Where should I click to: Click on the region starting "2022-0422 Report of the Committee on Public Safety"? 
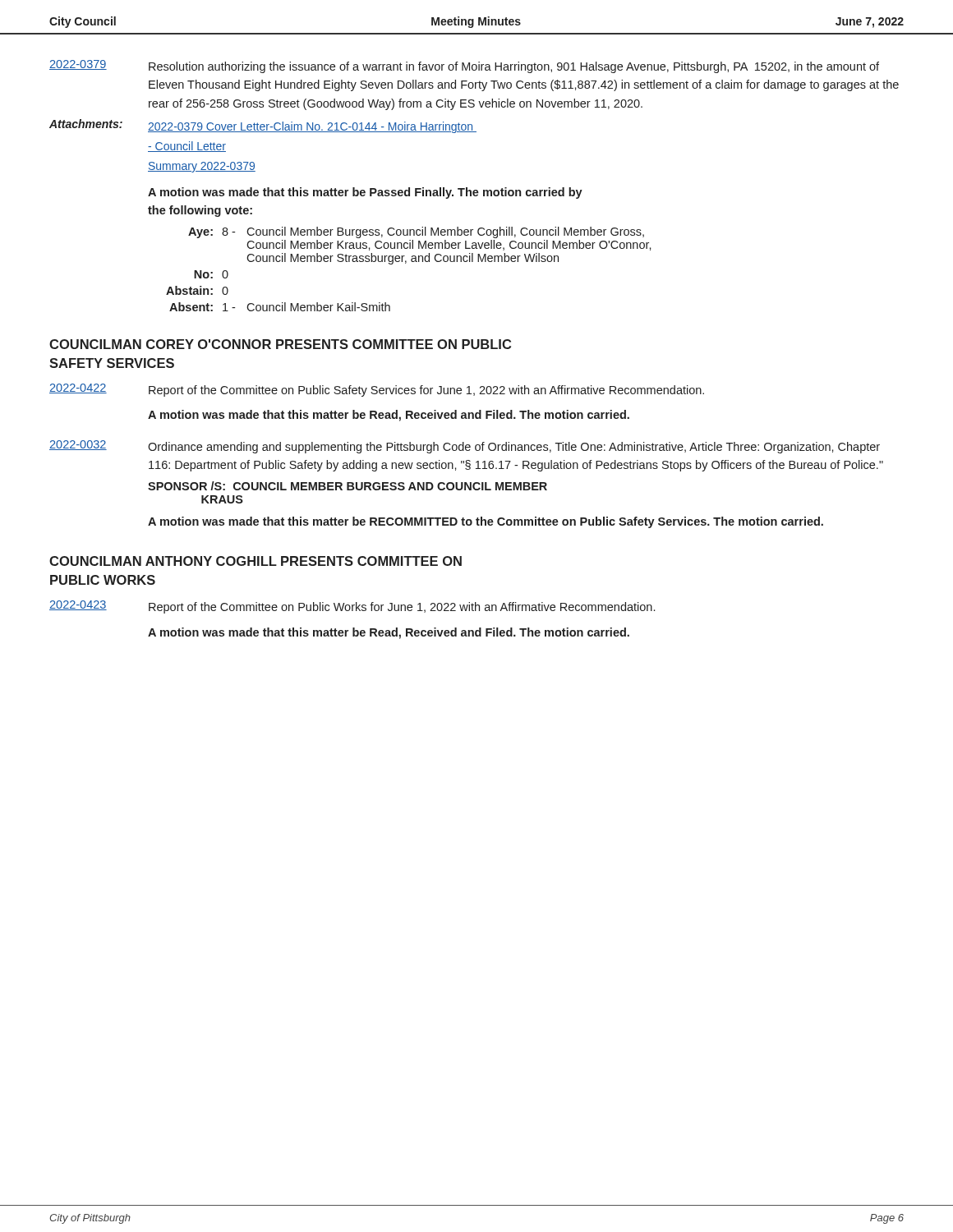click(x=476, y=390)
